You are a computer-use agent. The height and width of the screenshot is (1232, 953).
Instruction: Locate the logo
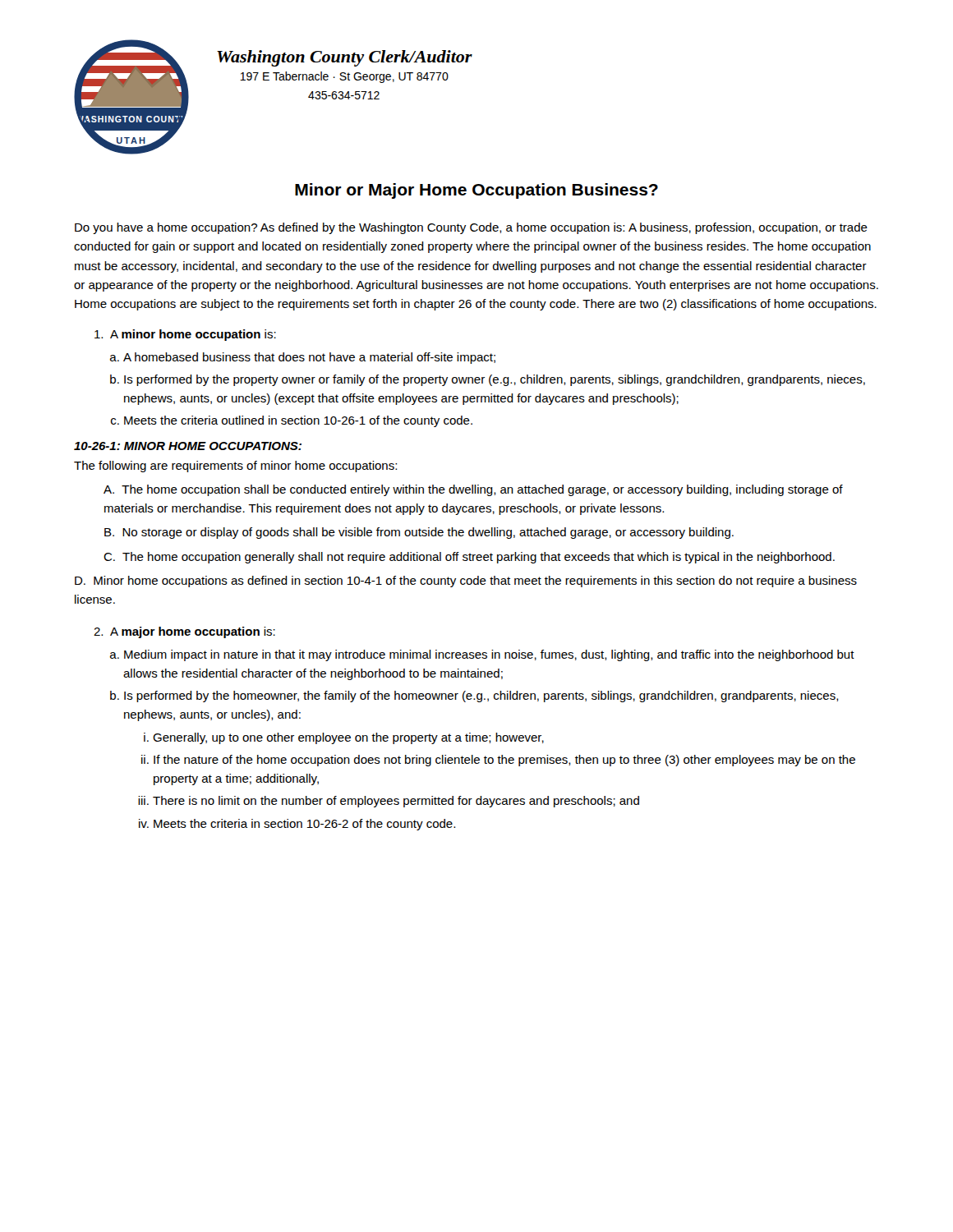(134, 98)
